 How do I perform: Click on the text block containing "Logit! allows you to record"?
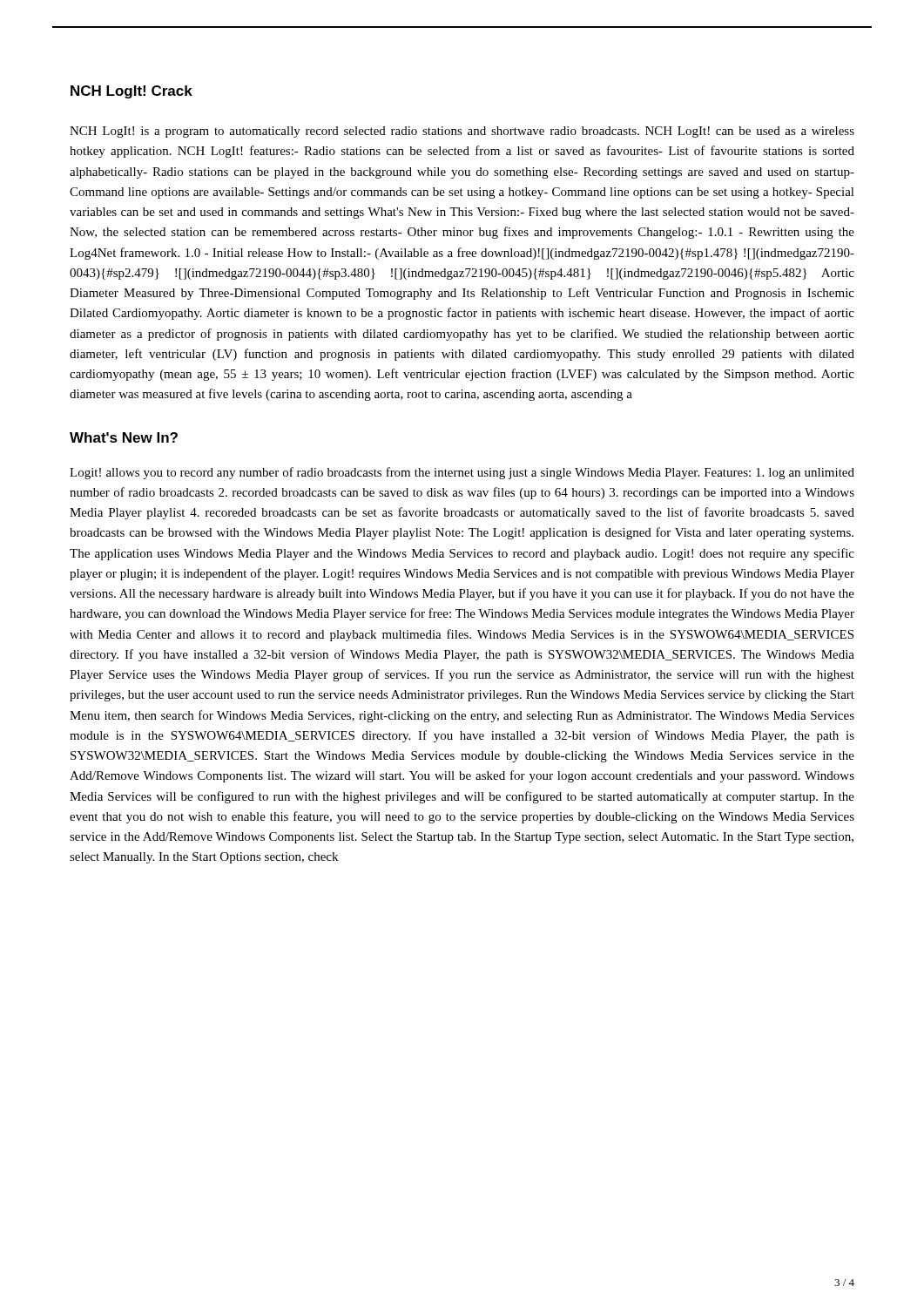462,664
